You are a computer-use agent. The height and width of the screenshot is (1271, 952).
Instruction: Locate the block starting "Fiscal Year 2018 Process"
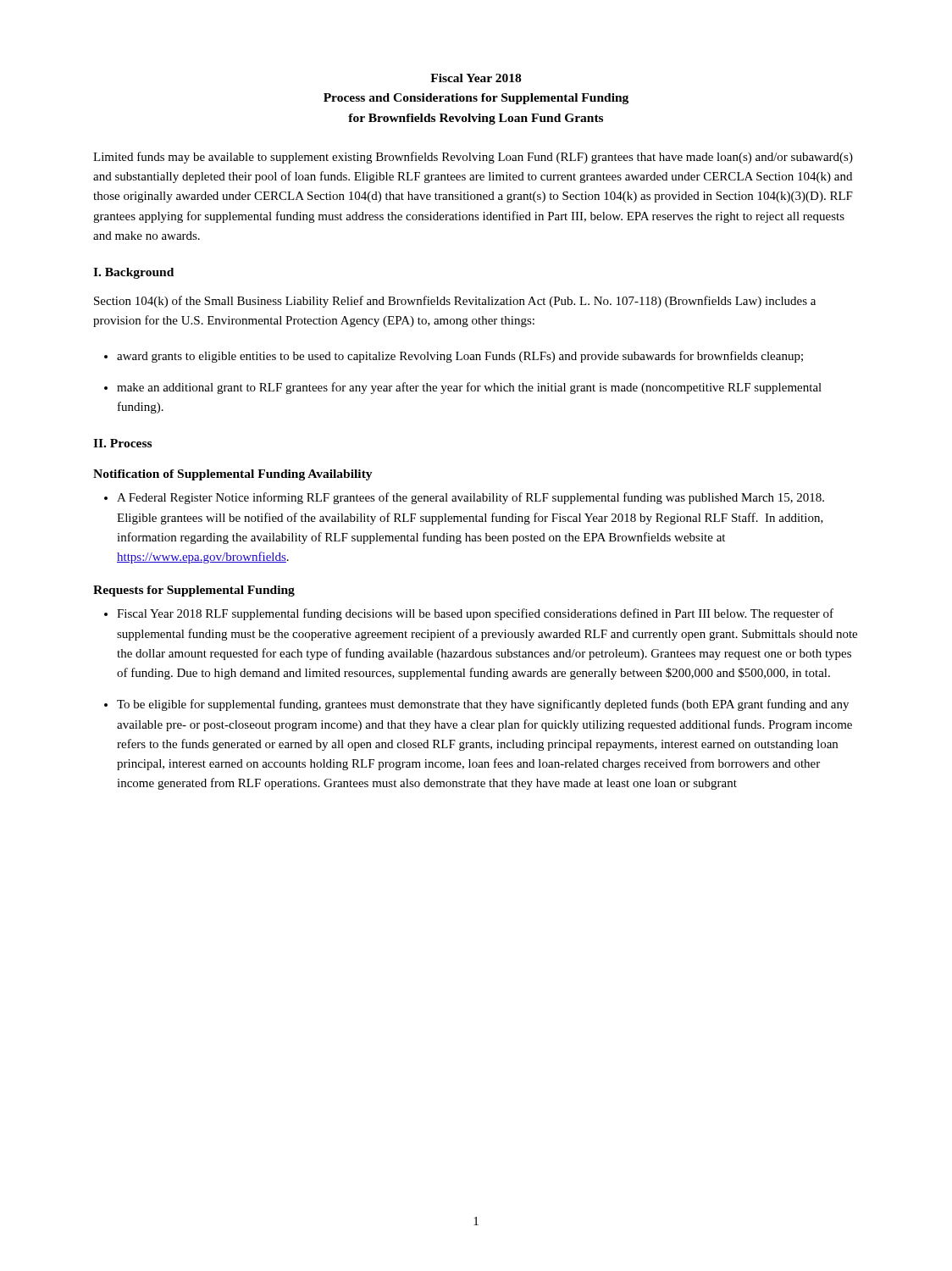476,97
